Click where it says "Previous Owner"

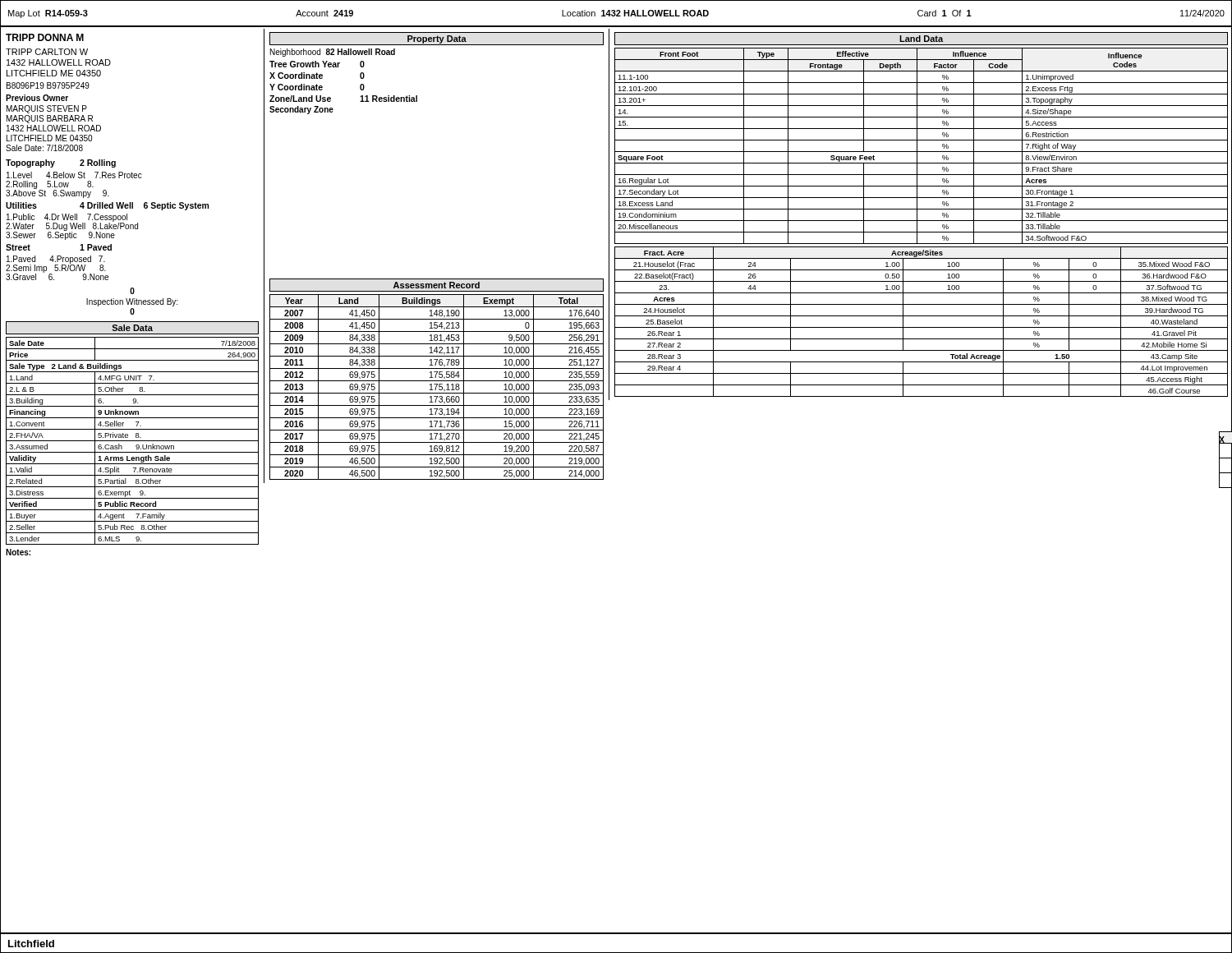(x=37, y=98)
